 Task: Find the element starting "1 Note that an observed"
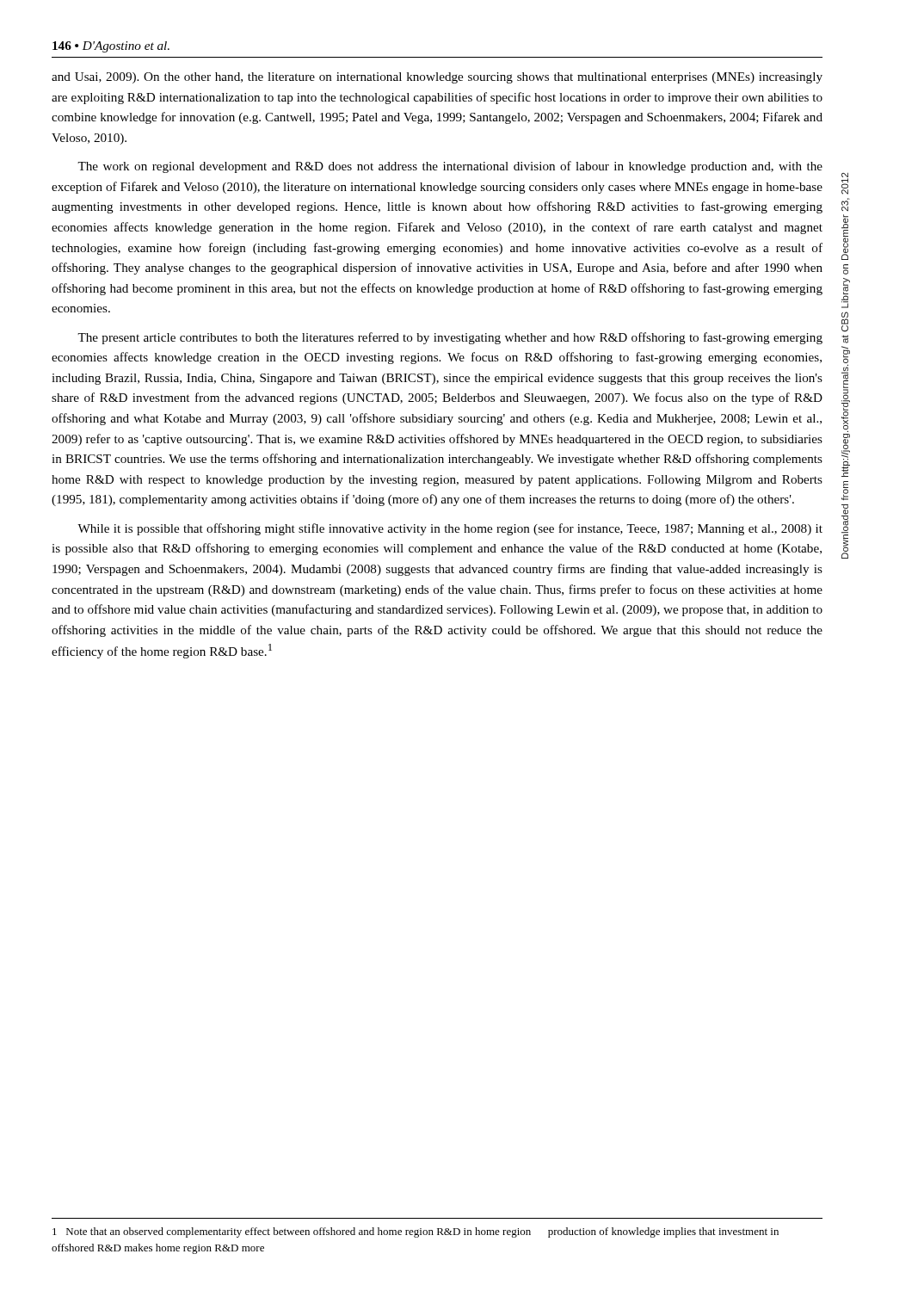pos(437,1240)
